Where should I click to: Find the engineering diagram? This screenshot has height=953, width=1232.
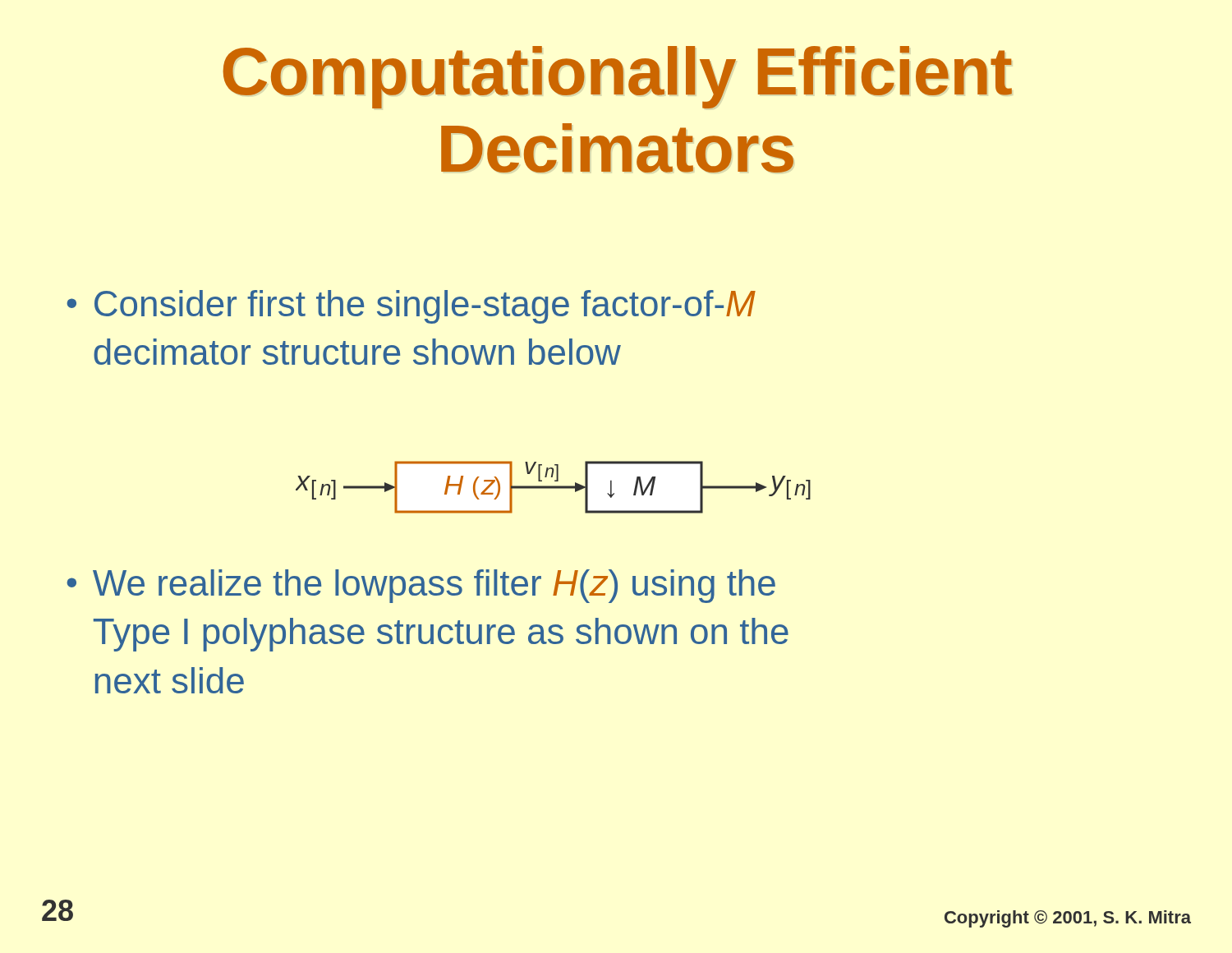pyautogui.click(x=616, y=489)
